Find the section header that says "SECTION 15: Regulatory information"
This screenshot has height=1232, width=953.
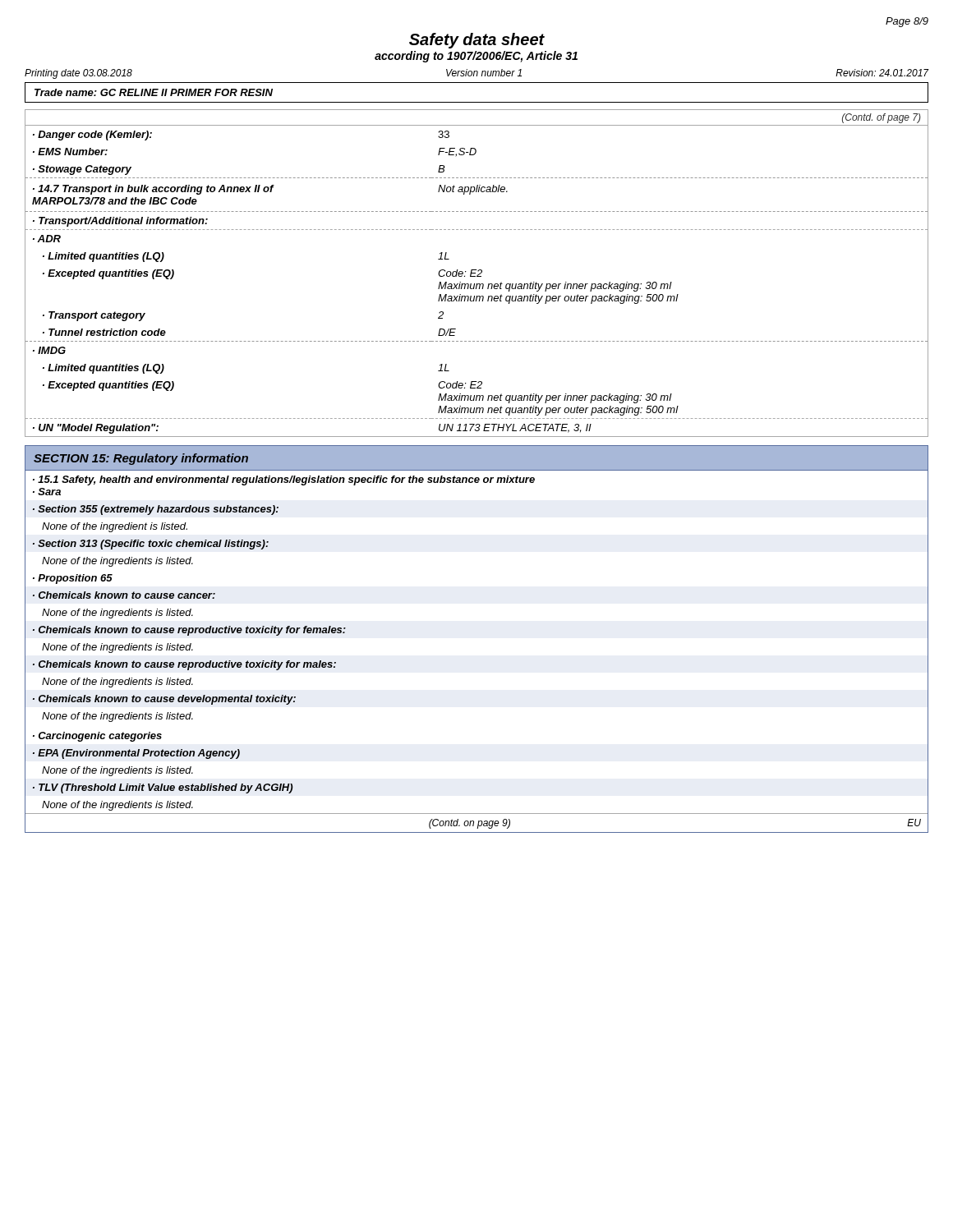pos(141,458)
